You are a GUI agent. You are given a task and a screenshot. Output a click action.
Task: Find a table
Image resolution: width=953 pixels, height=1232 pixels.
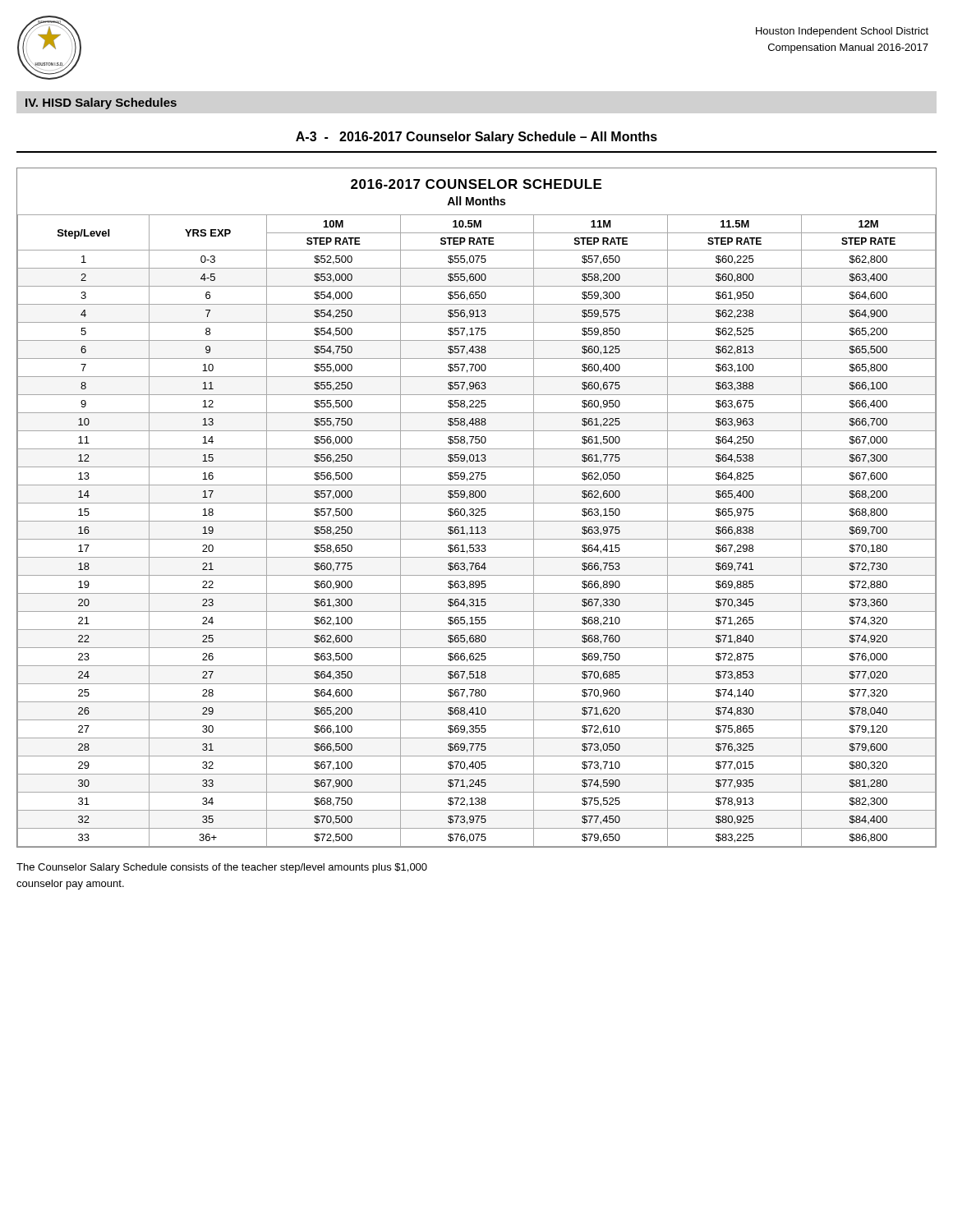(476, 508)
